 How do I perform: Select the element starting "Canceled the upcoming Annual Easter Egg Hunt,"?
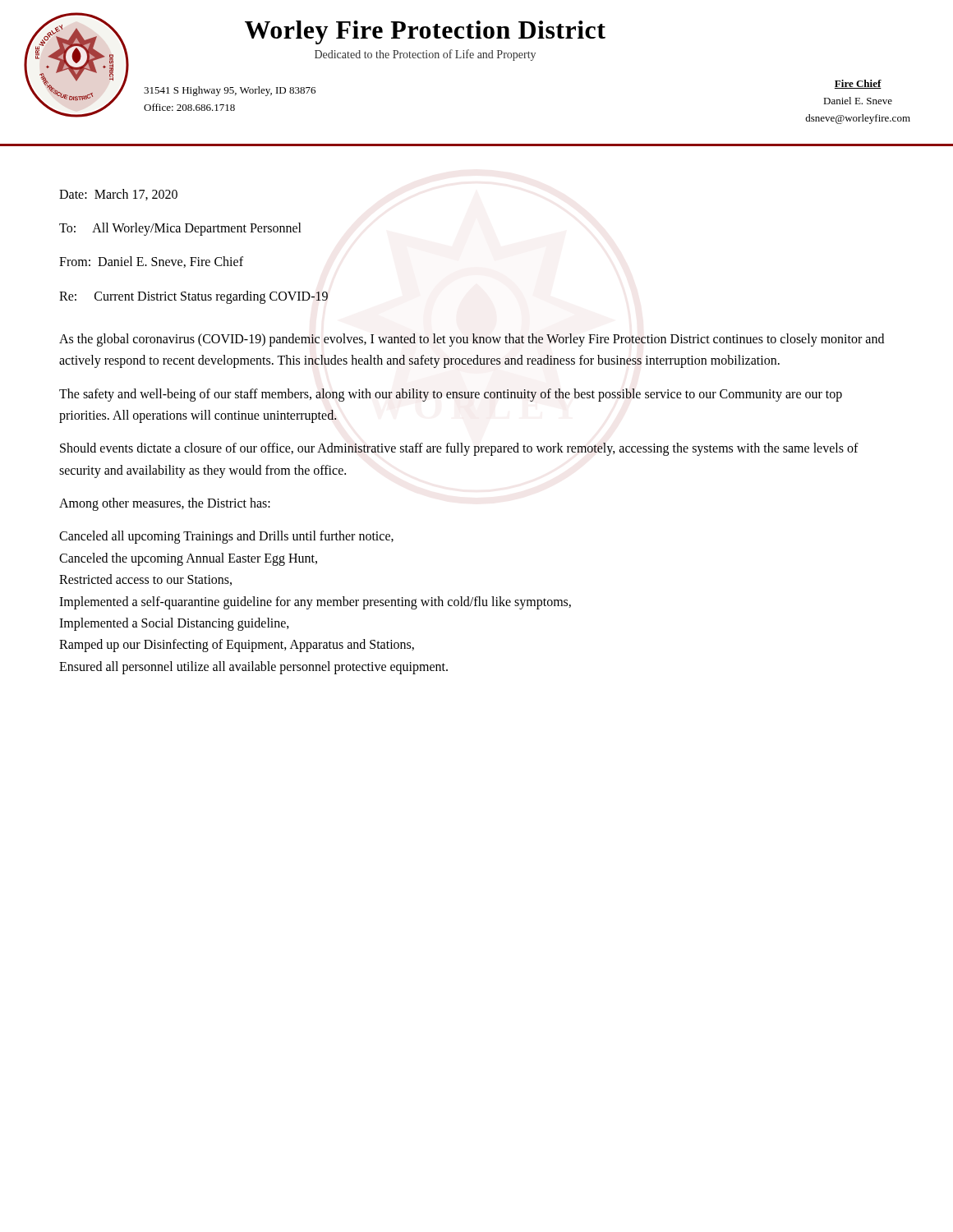188,559
